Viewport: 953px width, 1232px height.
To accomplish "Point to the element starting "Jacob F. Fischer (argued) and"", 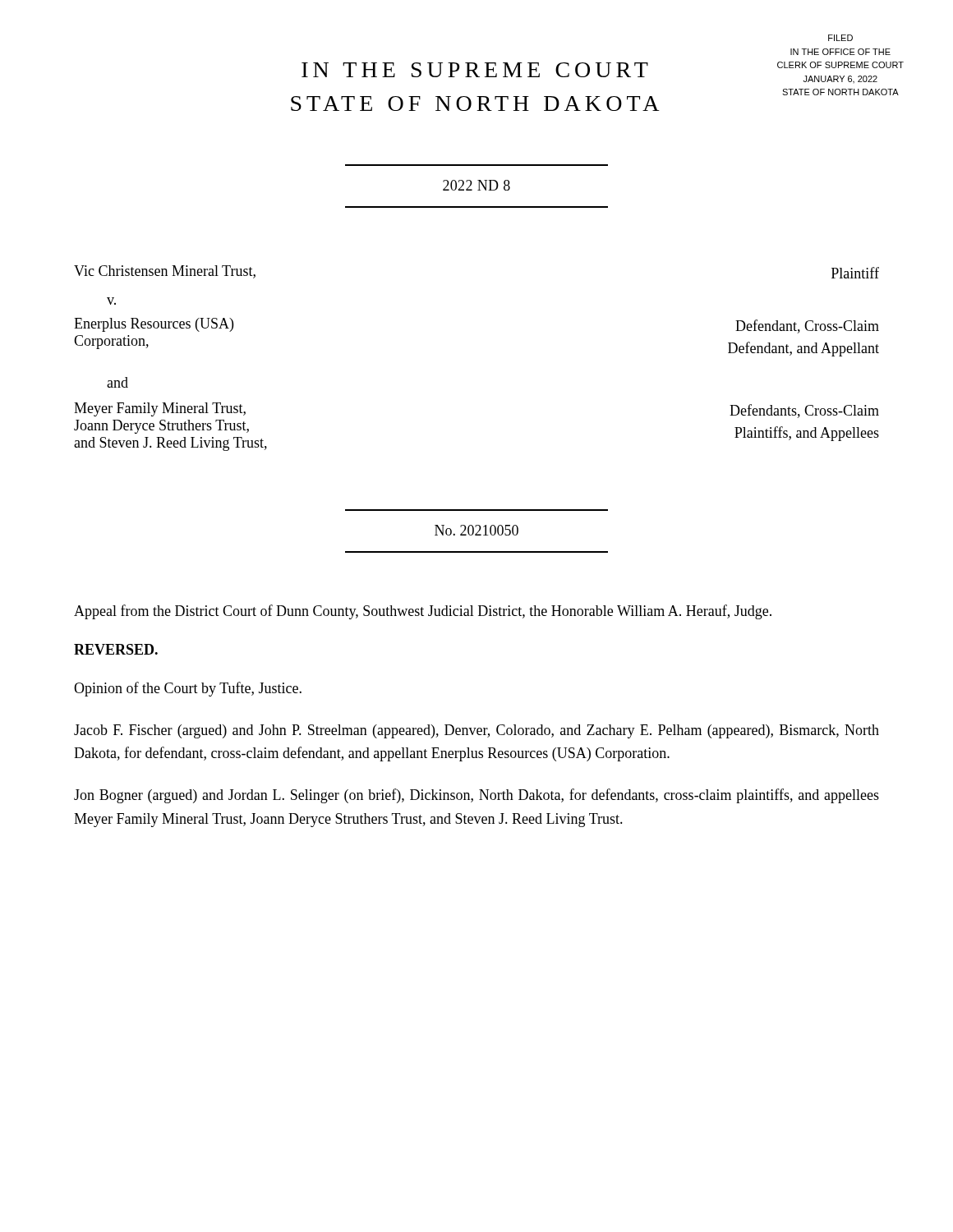I will [476, 742].
